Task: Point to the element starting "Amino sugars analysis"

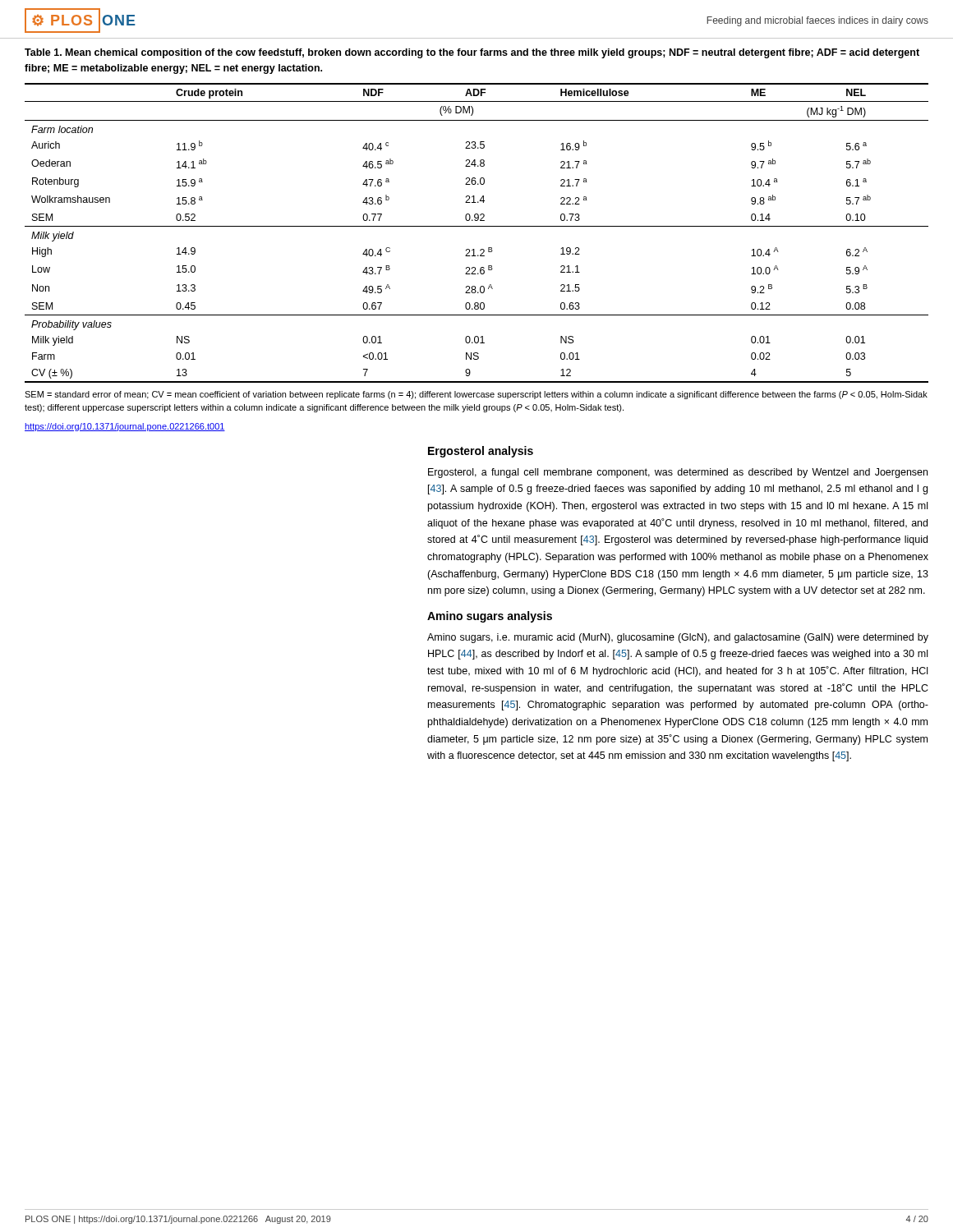Action: pos(490,616)
